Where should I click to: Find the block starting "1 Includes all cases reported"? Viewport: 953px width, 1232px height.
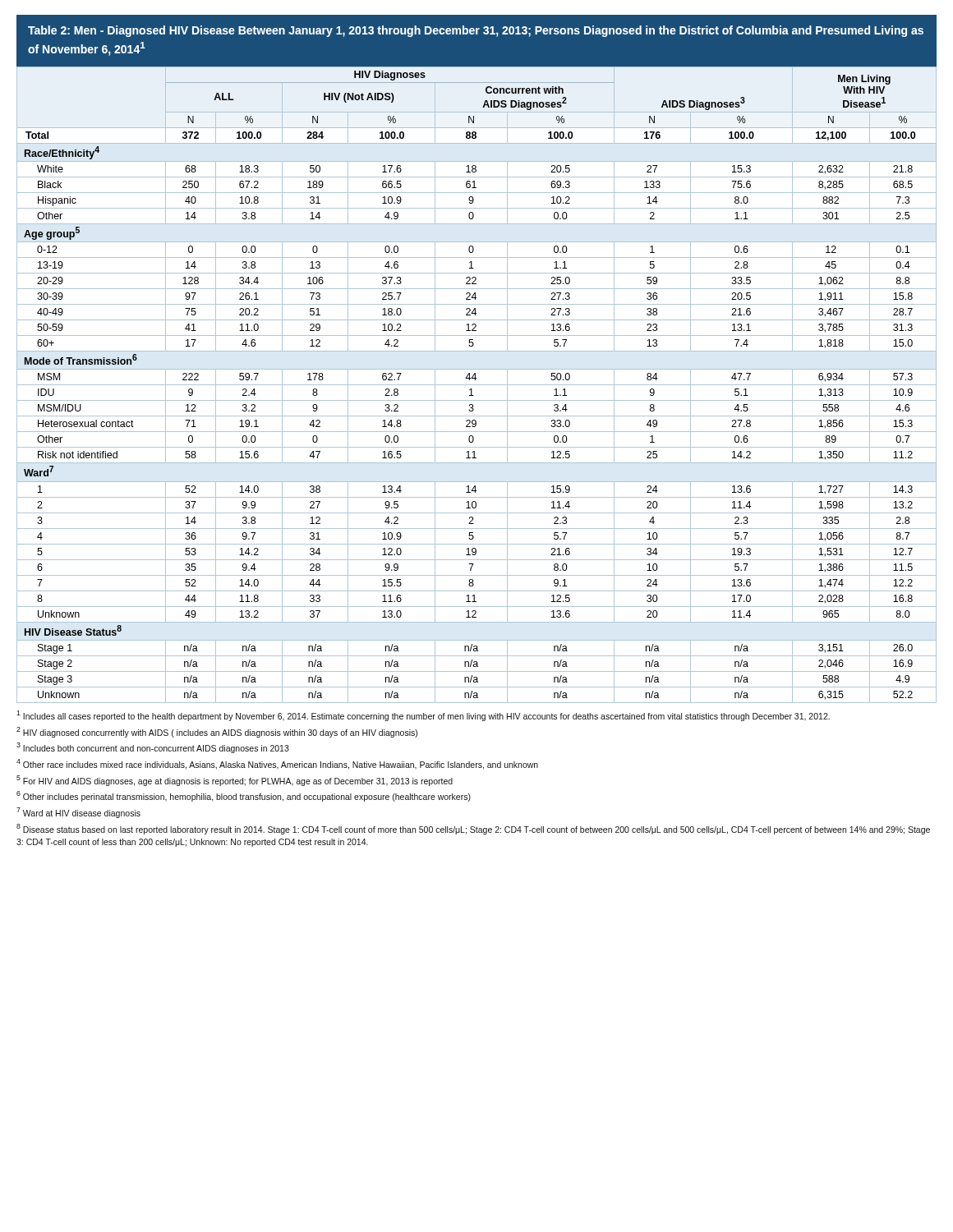[x=476, y=715]
